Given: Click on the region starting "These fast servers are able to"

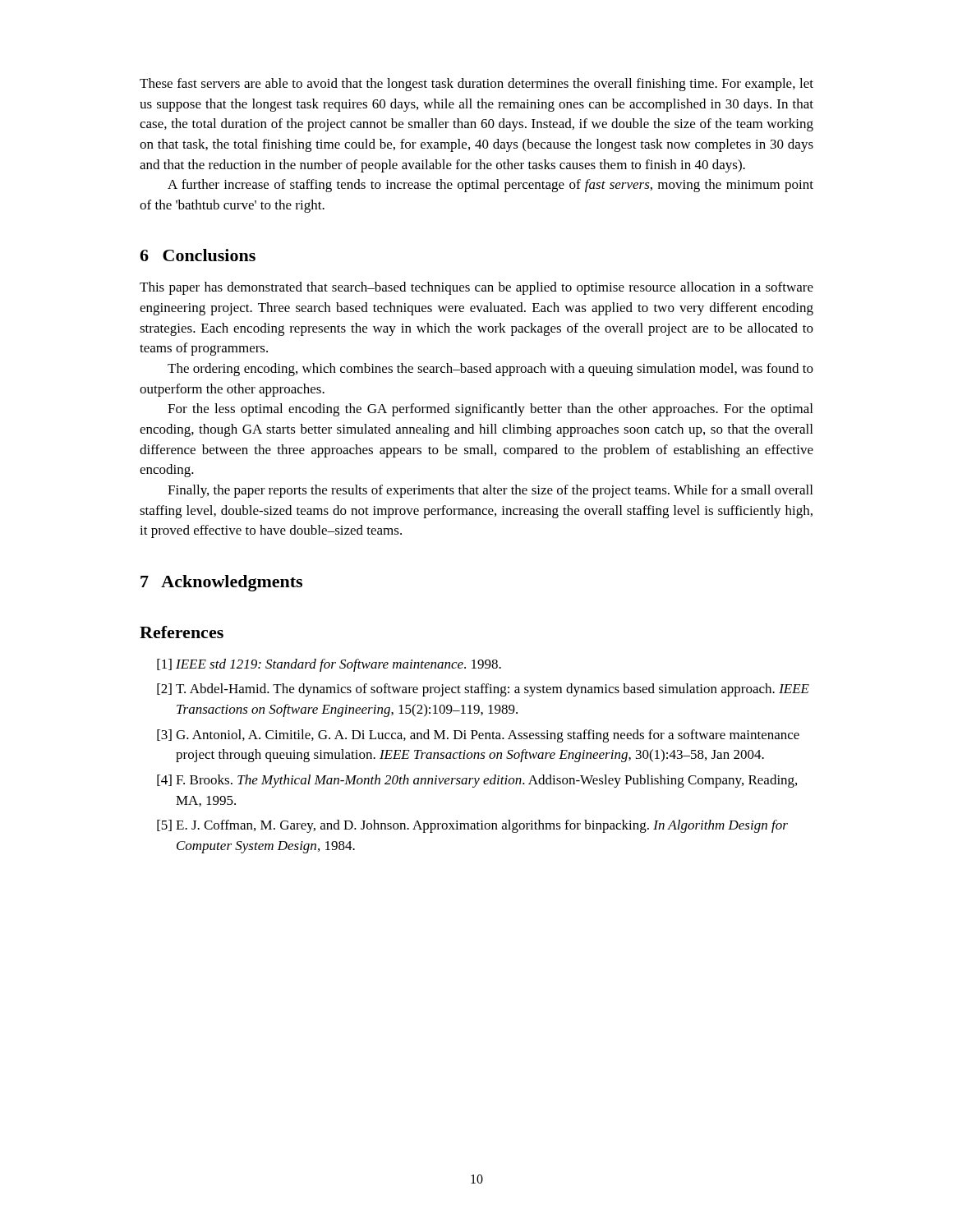Looking at the screenshot, I should (x=476, y=145).
